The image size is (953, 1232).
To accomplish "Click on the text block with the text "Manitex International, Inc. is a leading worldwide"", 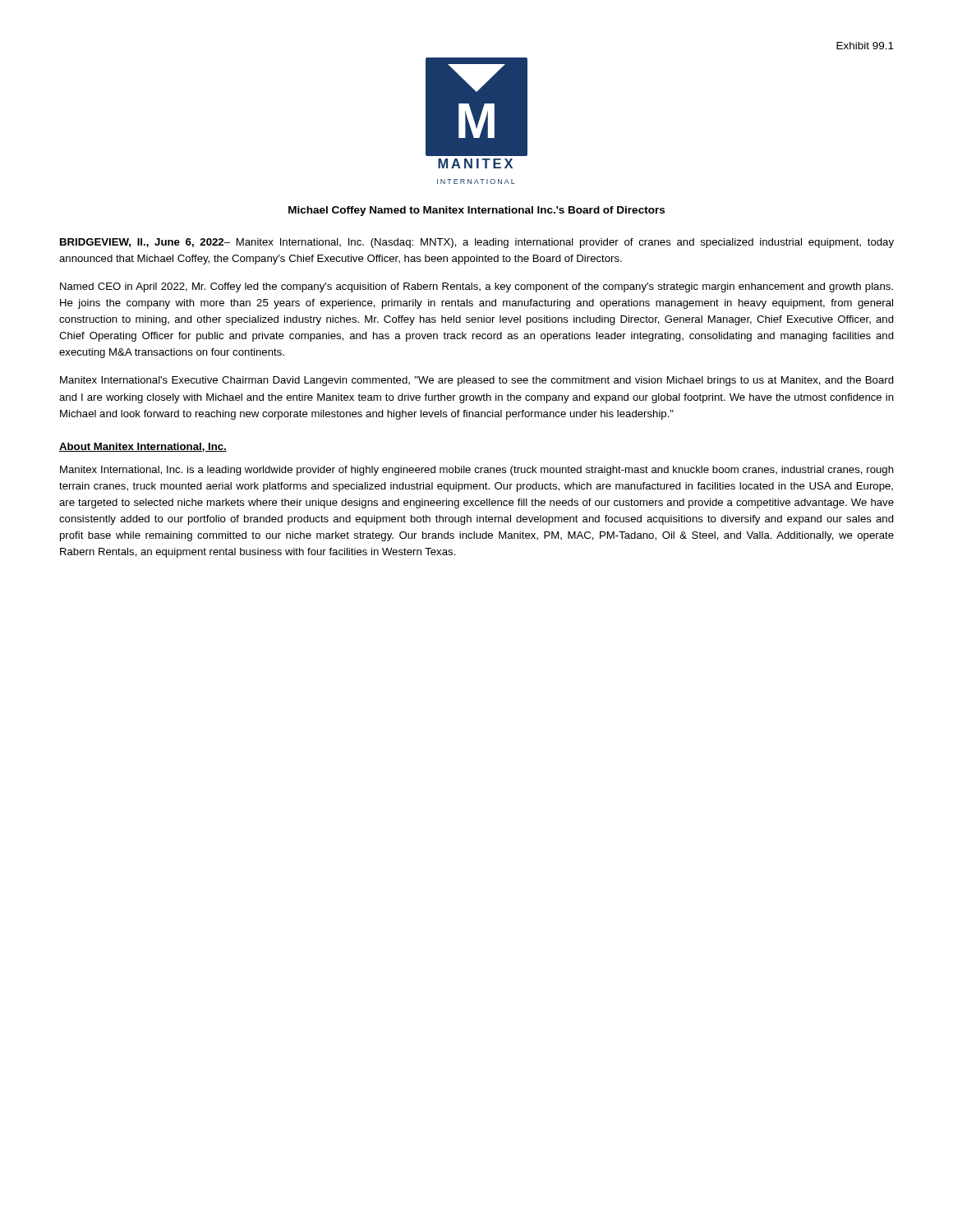I will [x=476, y=510].
